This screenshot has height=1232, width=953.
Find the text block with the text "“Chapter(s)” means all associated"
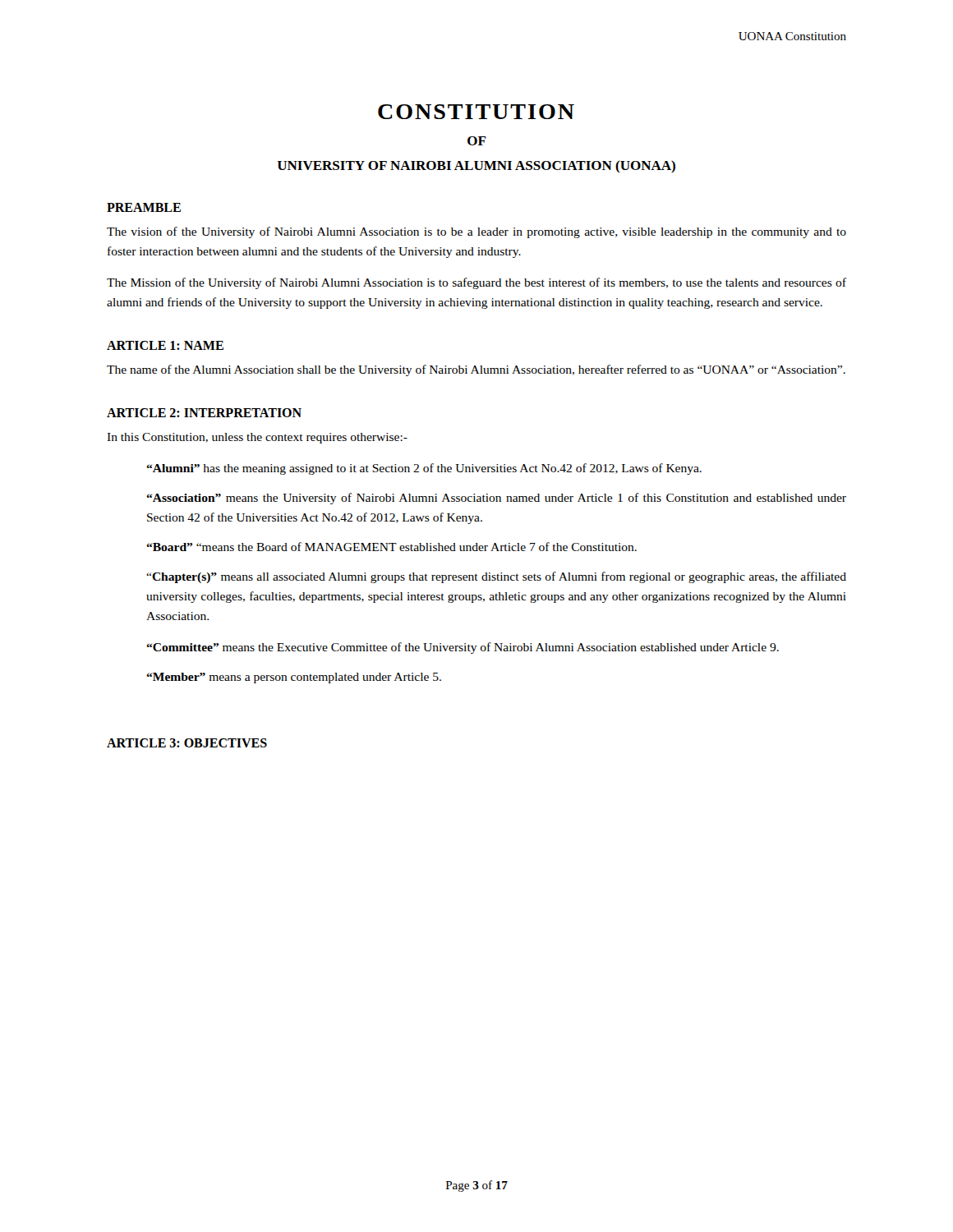(496, 596)
